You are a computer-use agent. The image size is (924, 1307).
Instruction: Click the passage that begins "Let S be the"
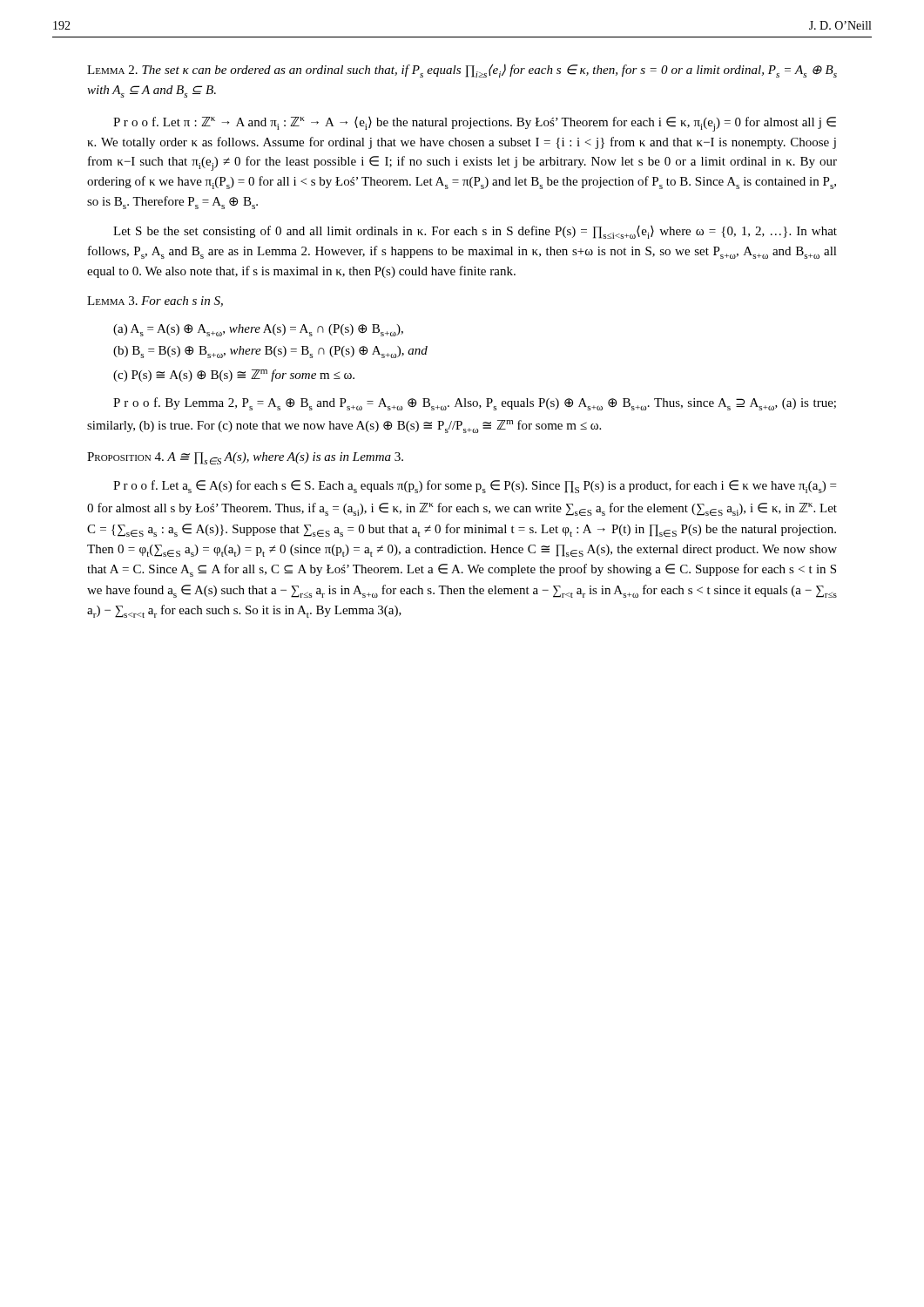click(462, 252)
